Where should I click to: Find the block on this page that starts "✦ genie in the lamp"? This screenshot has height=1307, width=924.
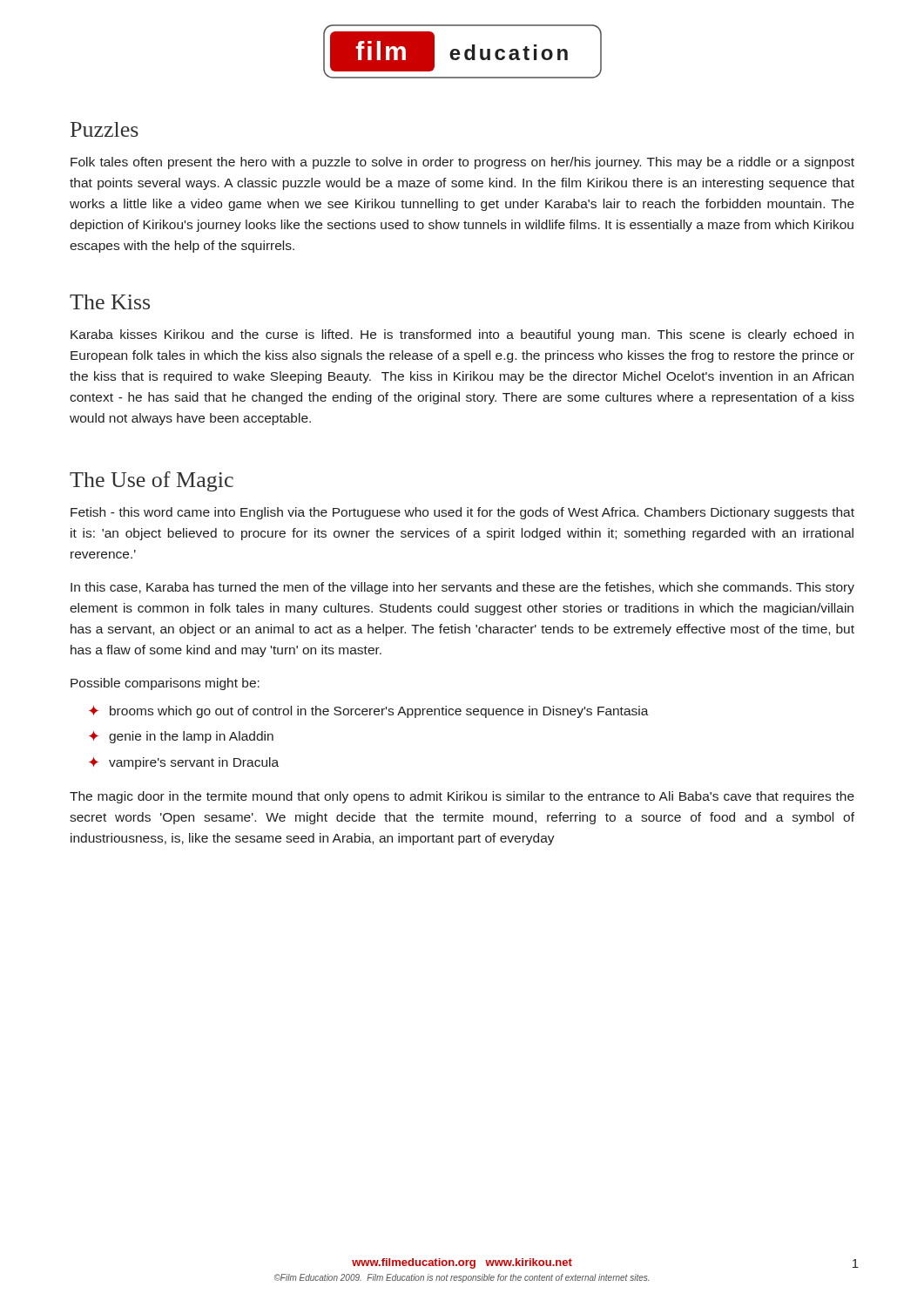tap(181, 737)
